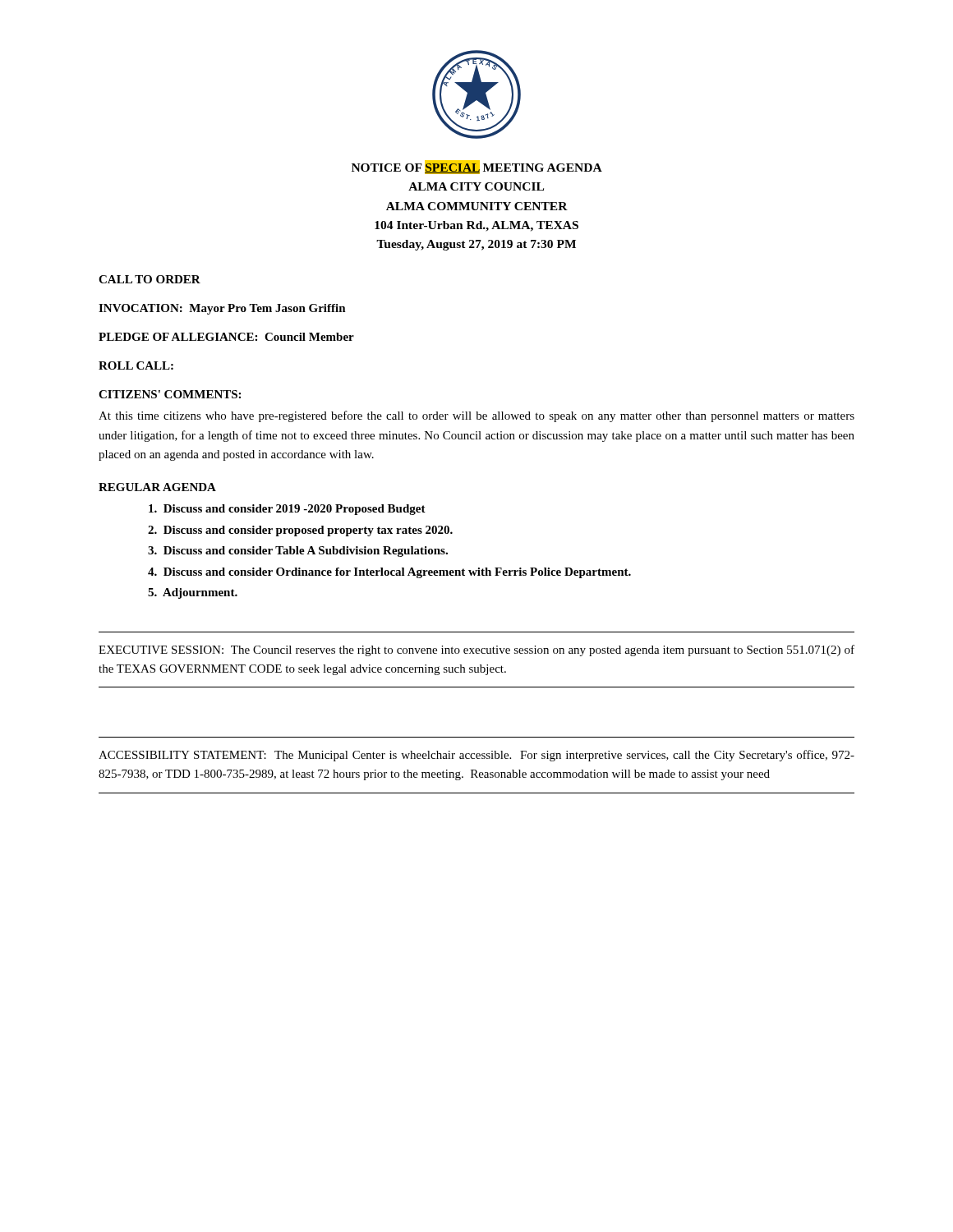The width and height of the screenshot is (953, 1232).
Task: Select the text block containing "EXECUTIVE SESSION: The Council reserves the"
Action: [x=476, y=659]
